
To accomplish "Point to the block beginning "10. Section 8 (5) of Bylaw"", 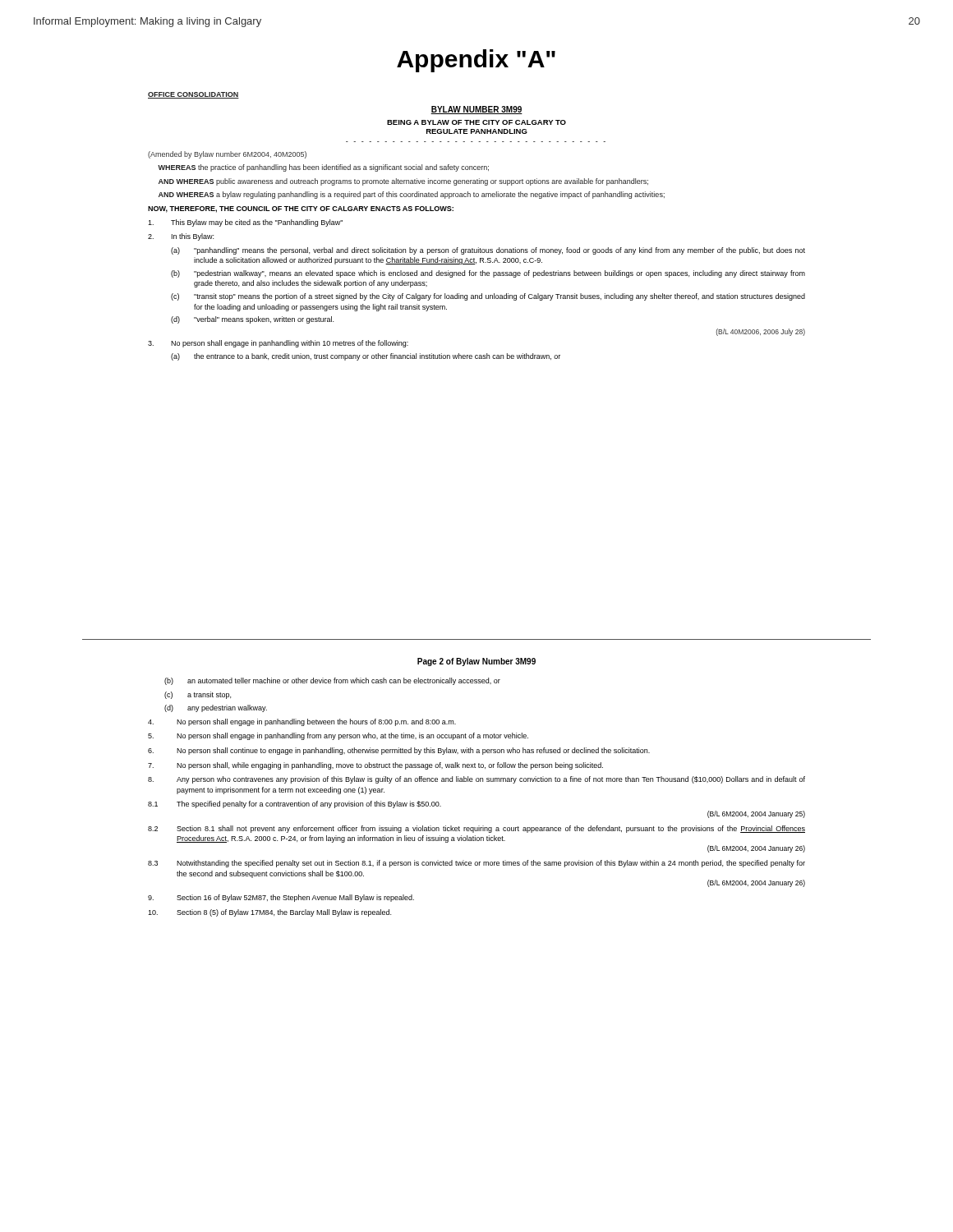I will (x=269, y=913).
